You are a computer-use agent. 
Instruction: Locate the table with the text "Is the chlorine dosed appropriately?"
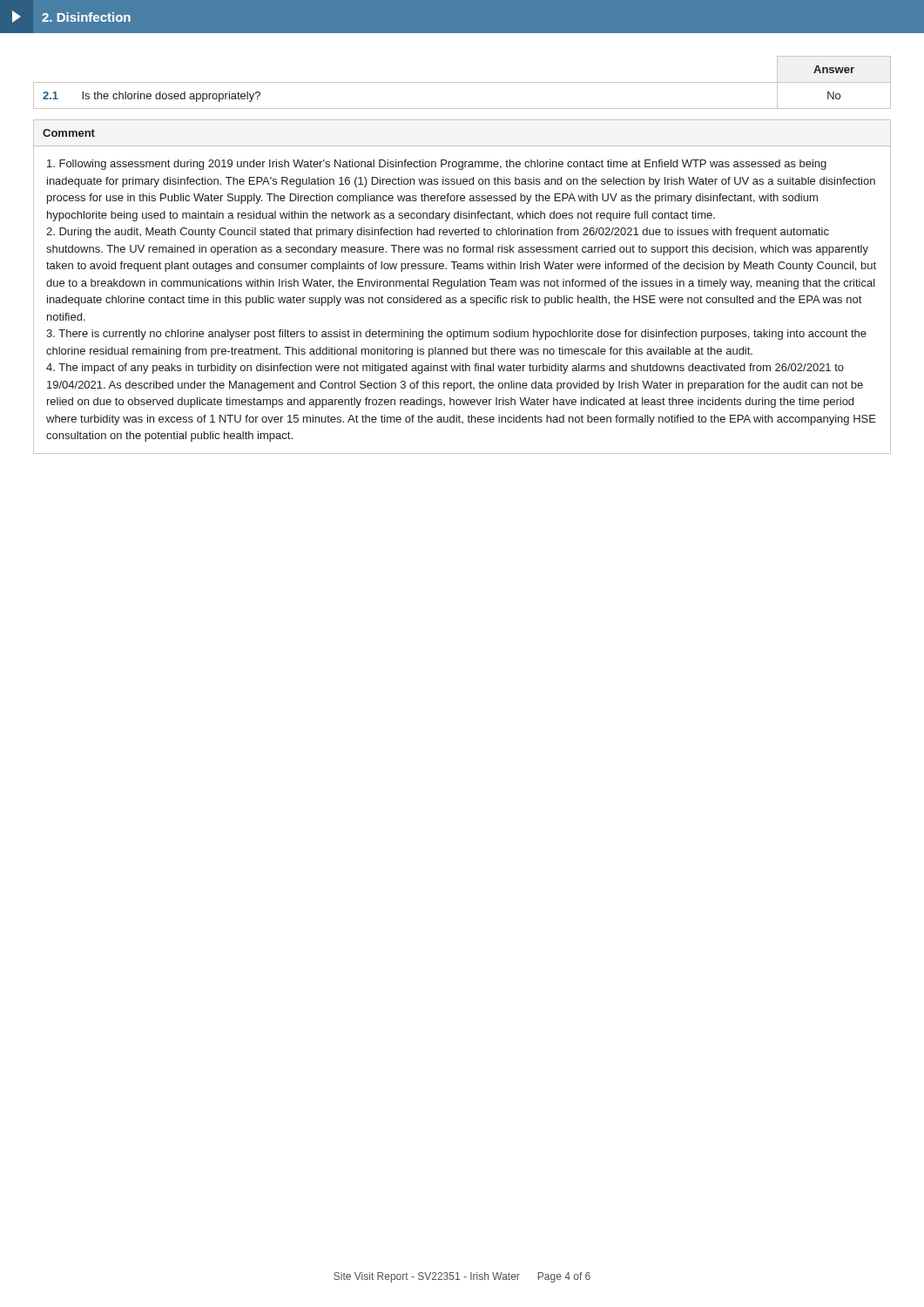pos(462,82)
